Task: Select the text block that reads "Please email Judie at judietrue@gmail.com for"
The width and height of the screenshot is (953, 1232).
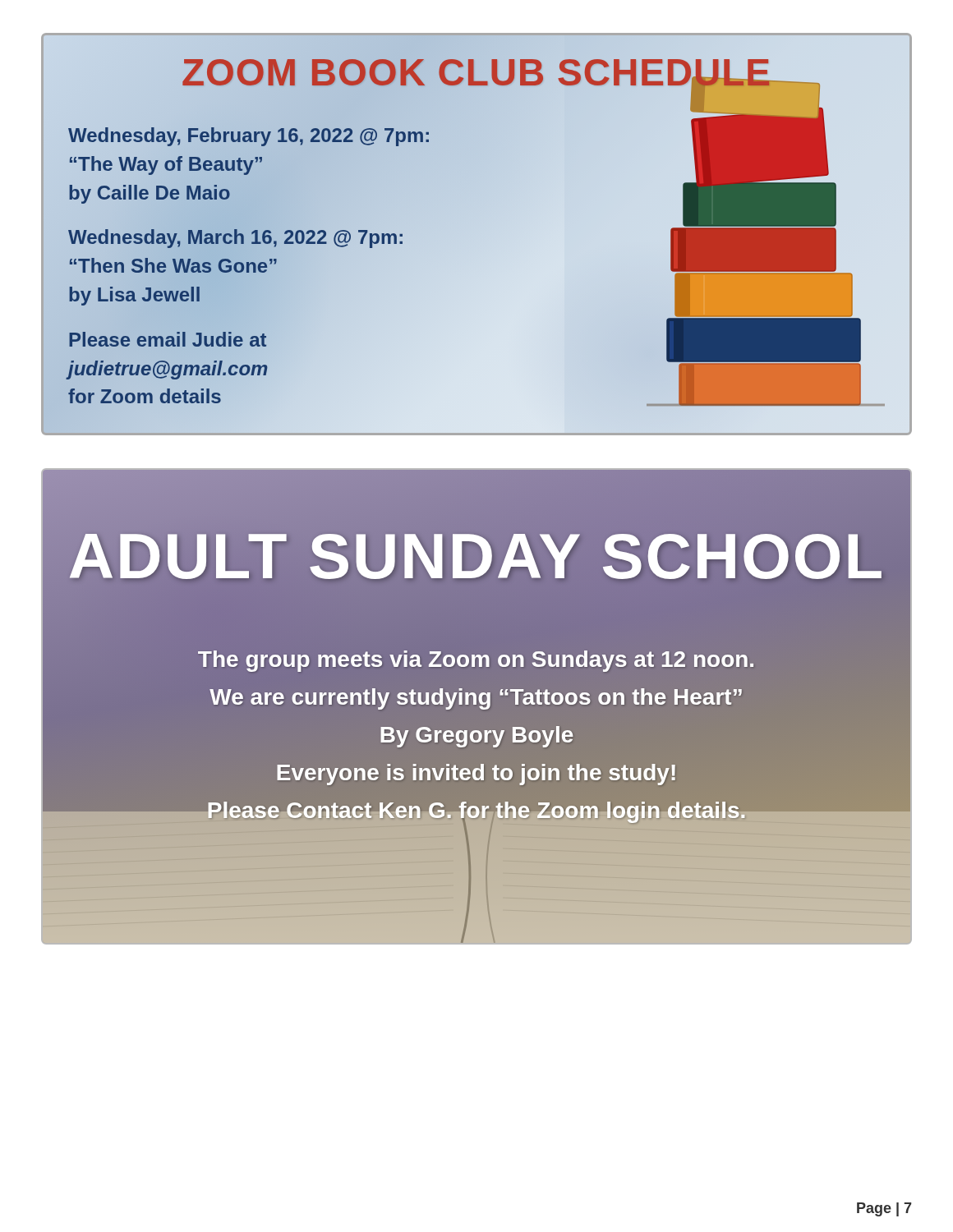Action: coord(168,339)
